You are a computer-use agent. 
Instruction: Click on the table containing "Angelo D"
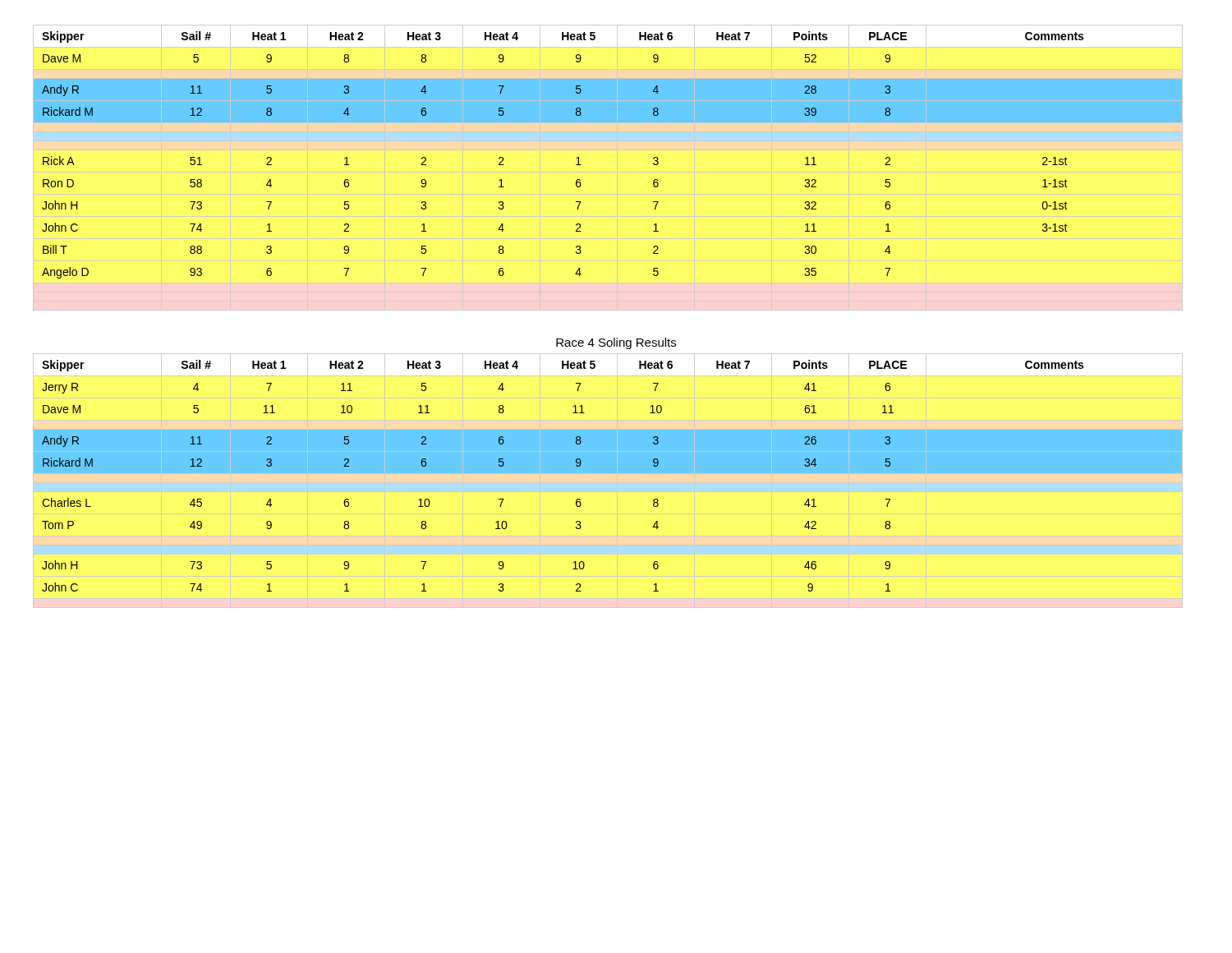616,168
